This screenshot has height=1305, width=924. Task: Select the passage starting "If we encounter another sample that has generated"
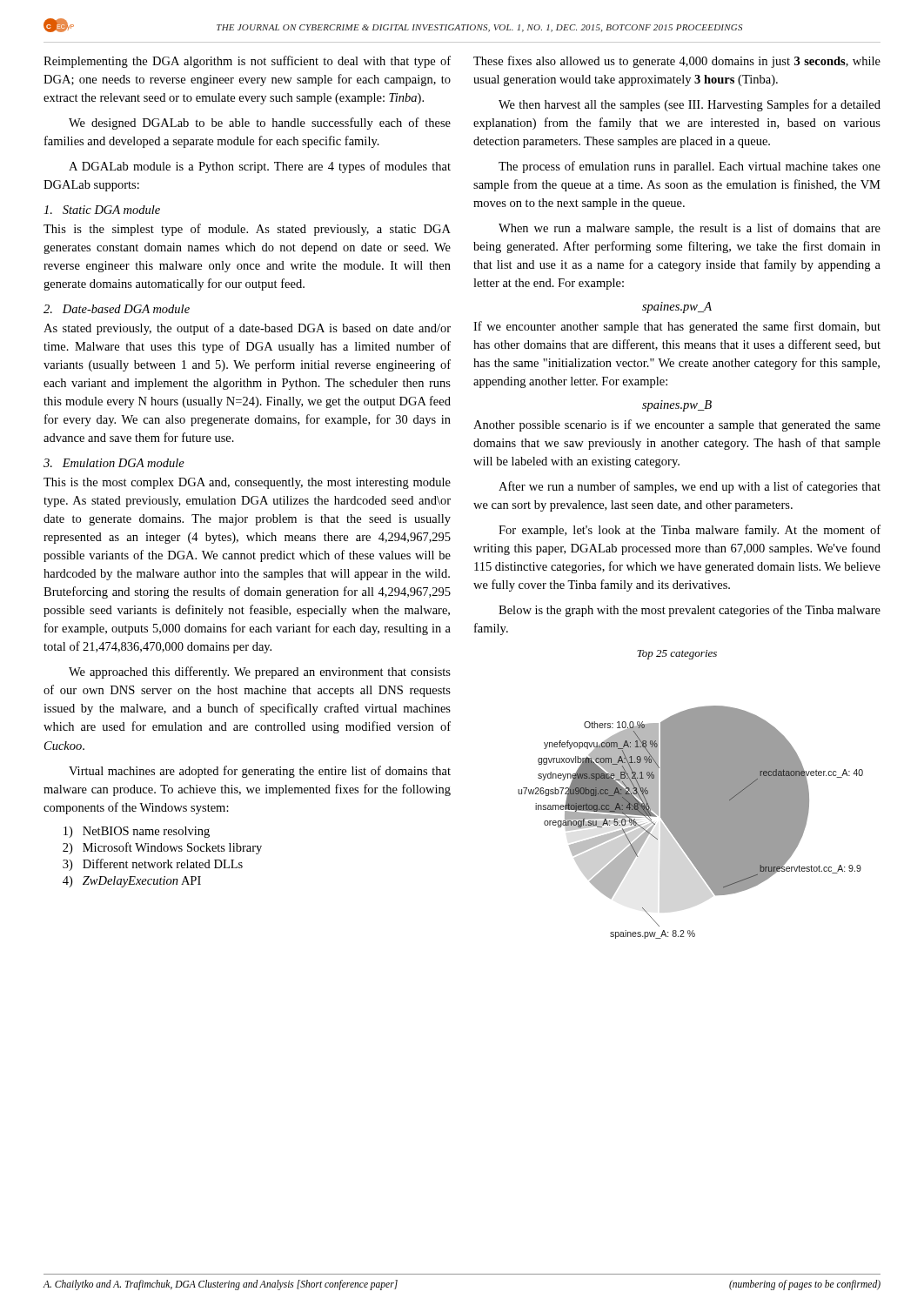coord(677,354)
